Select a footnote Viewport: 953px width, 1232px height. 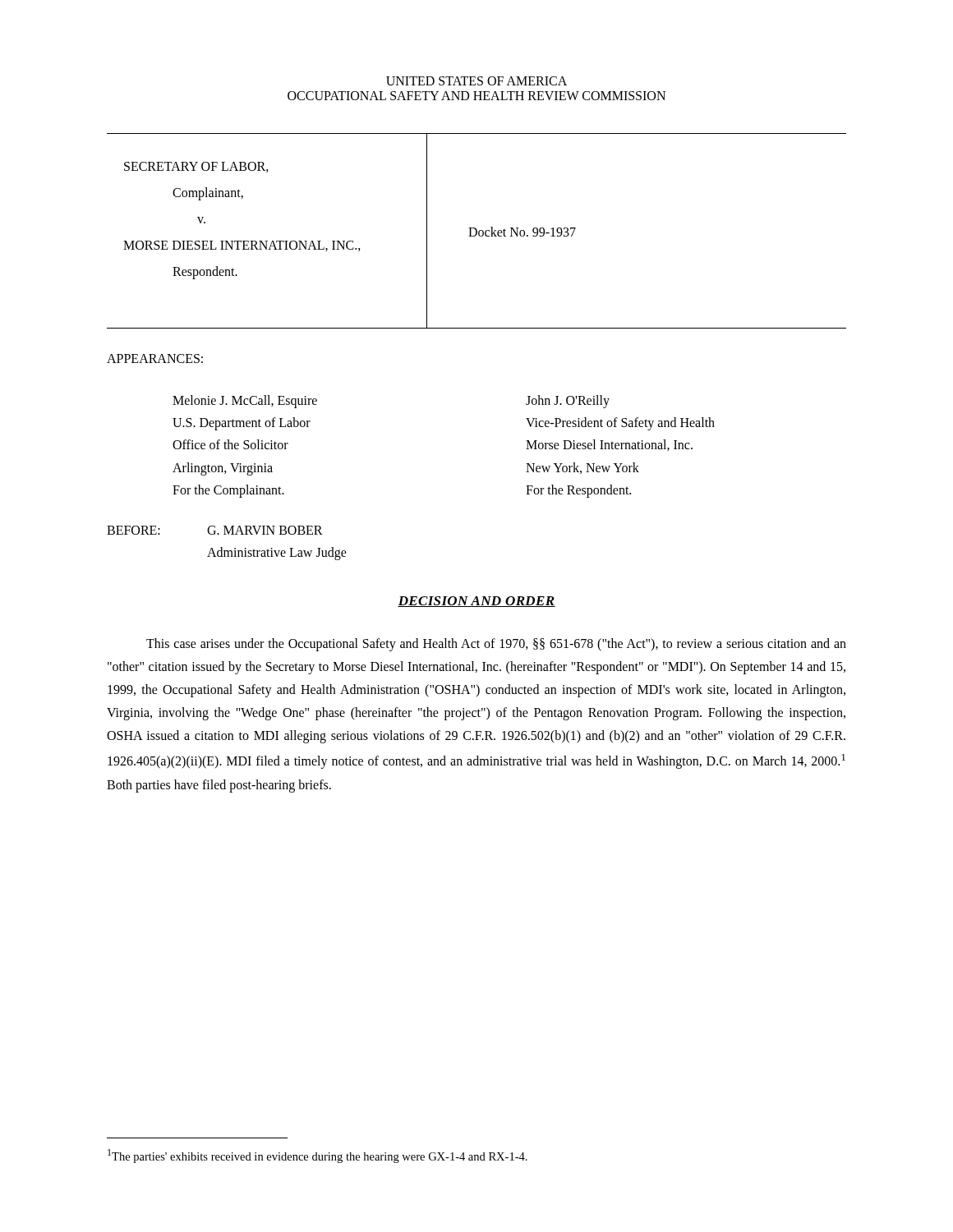point(317,1150)
